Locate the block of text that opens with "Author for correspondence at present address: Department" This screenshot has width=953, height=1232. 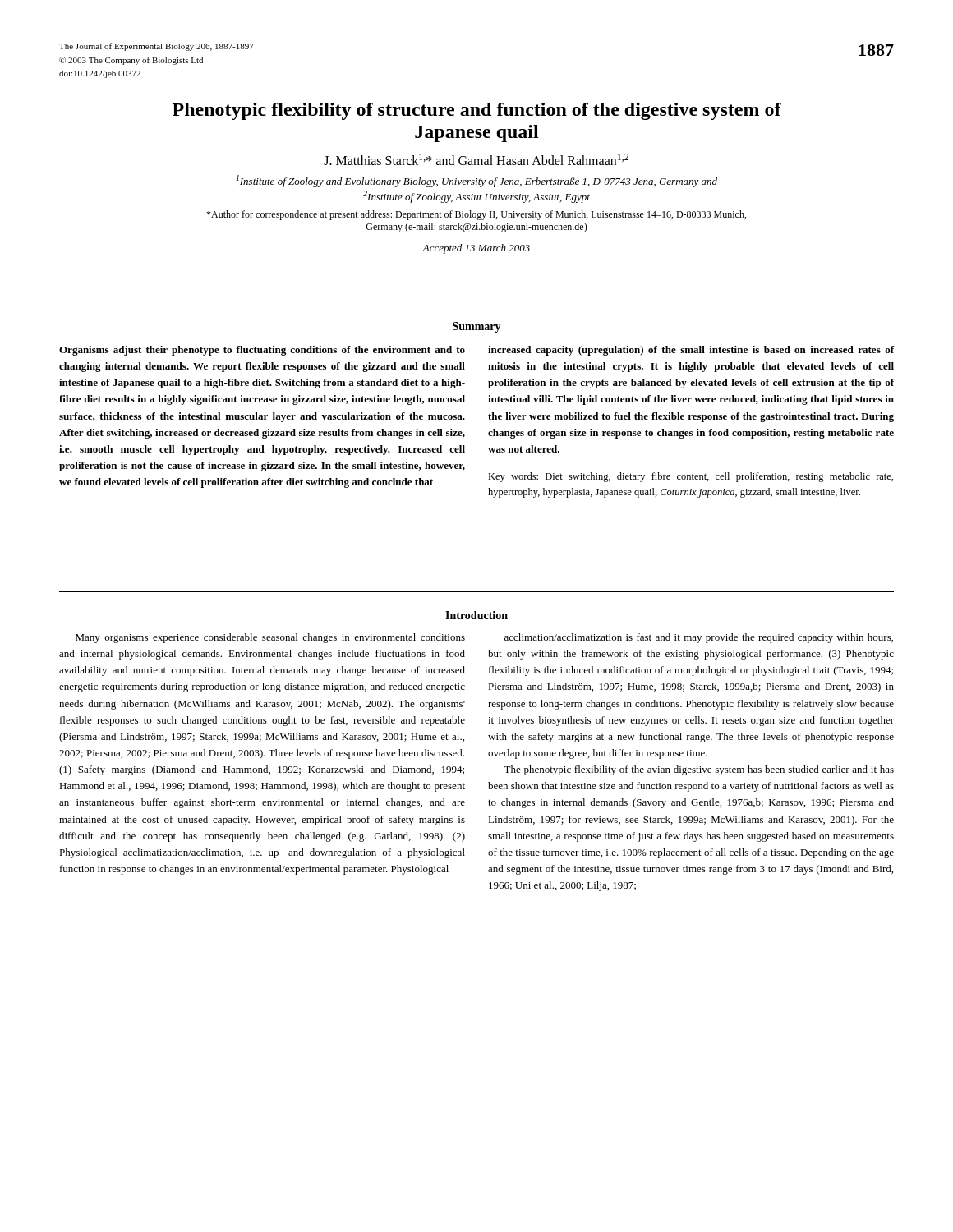coord(476,221)
